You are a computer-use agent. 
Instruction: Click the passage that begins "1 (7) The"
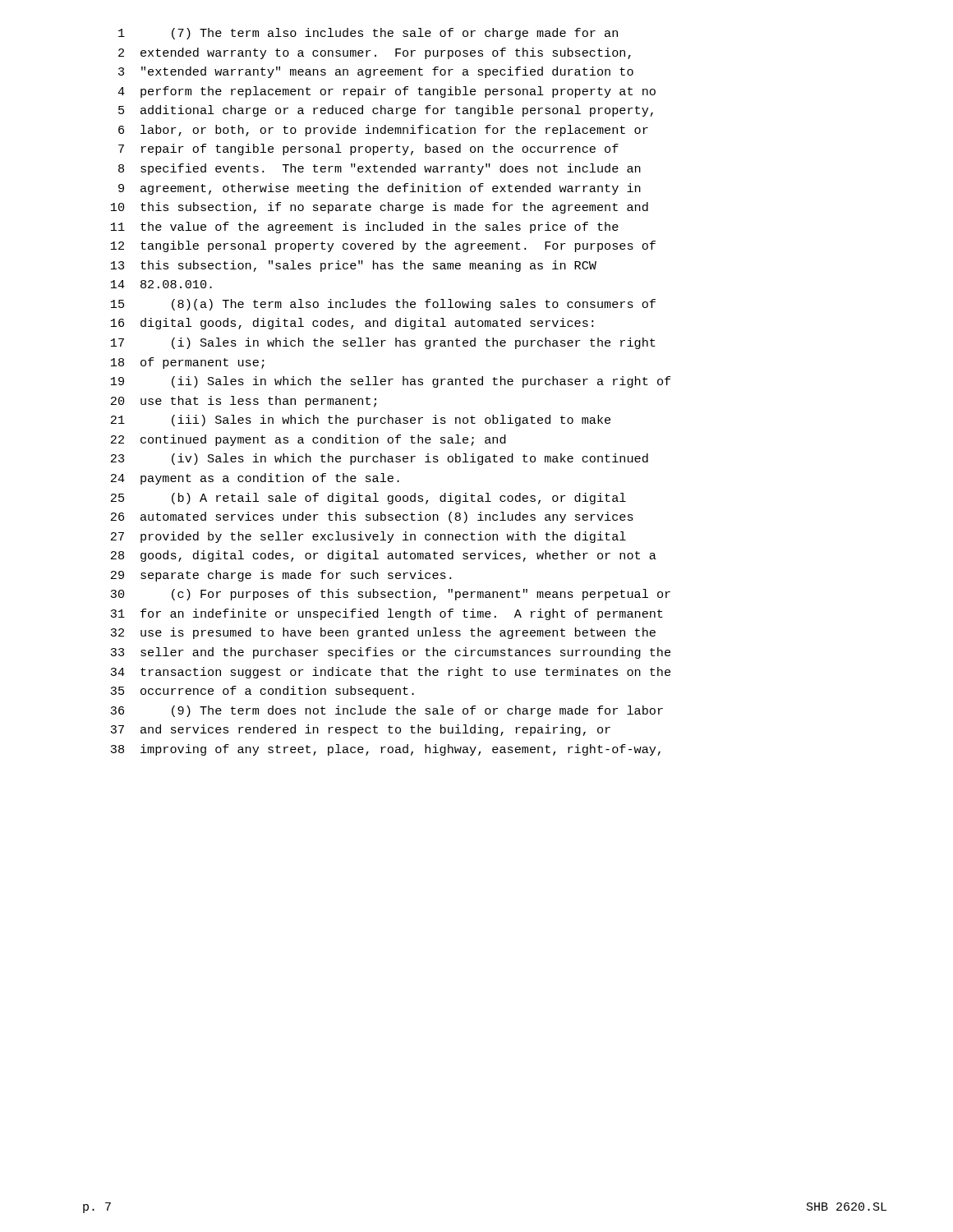pyautogui.click(x=485, y=160)
